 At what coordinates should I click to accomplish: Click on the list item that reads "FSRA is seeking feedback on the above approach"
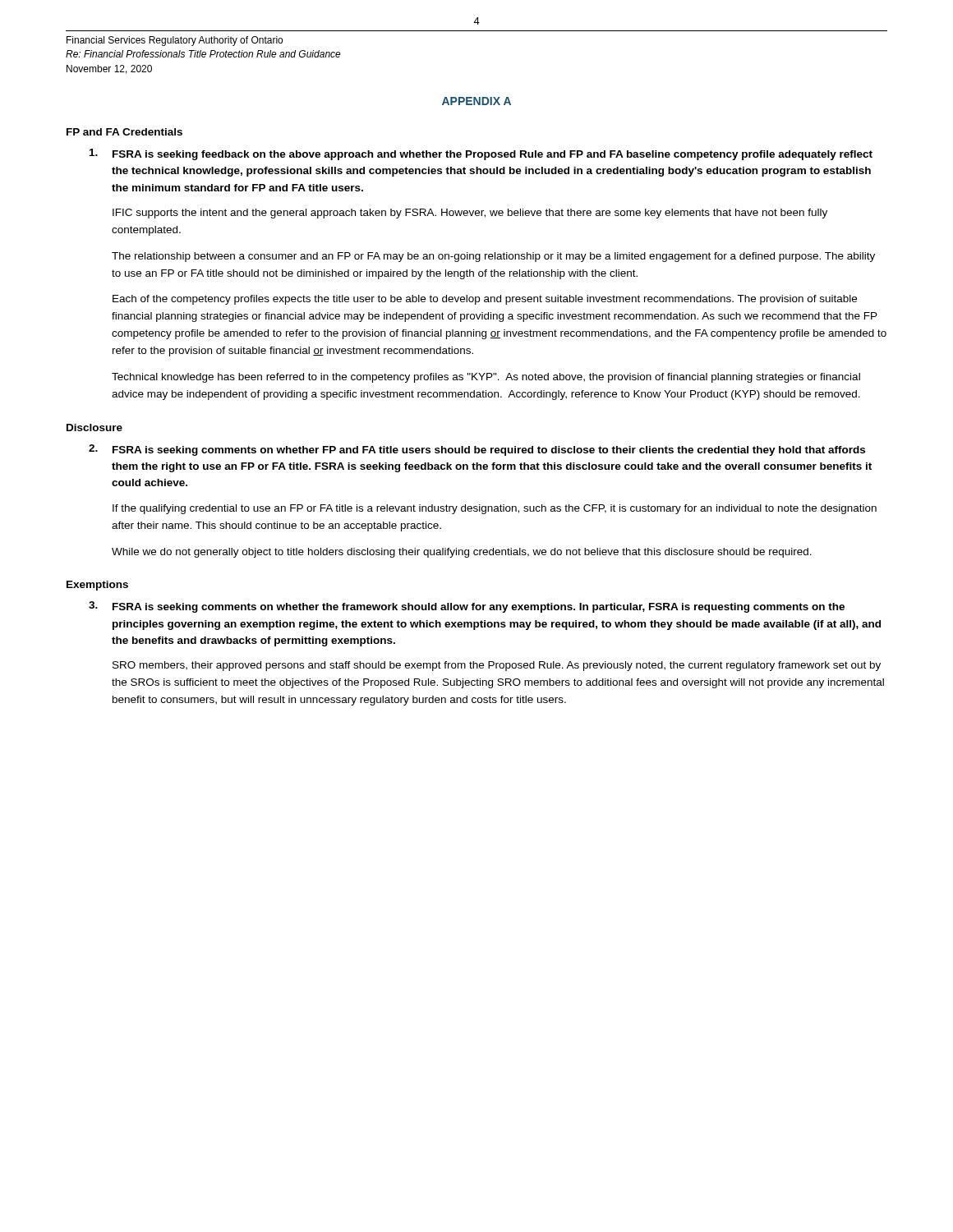pos(488,171)
